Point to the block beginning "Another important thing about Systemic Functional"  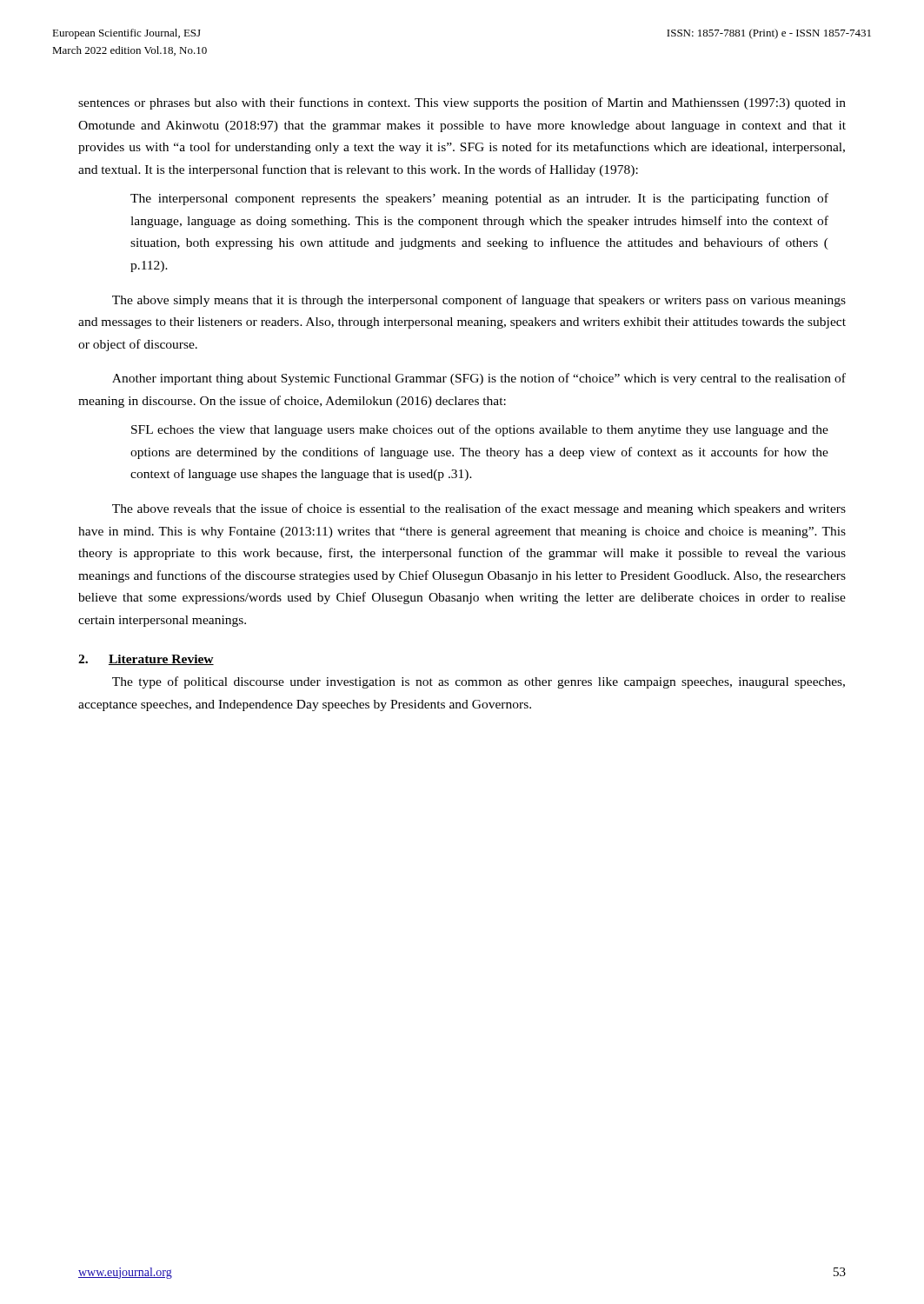pos(462,389)
